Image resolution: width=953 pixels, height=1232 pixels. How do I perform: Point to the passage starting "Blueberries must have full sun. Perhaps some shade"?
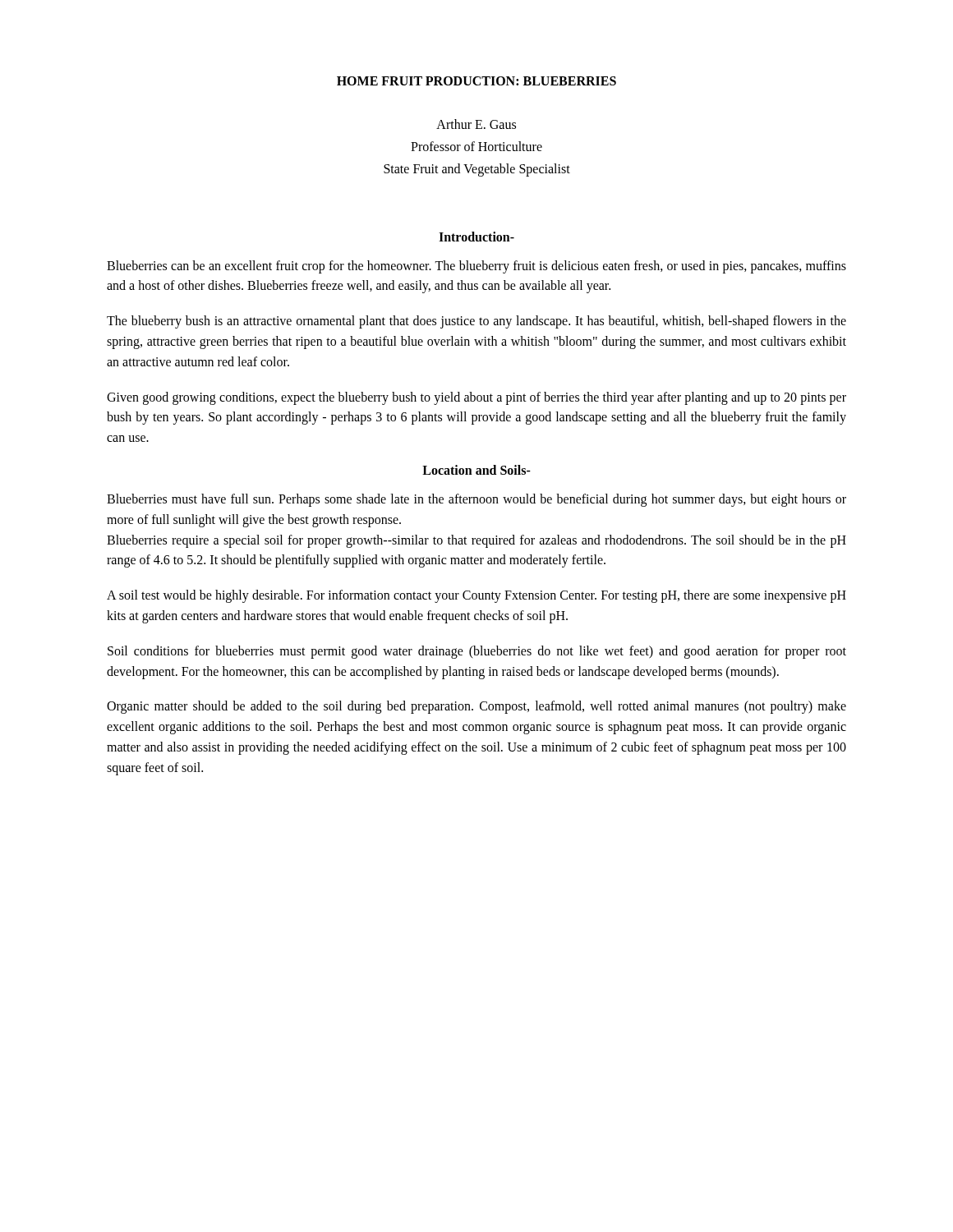coord(476,529)
